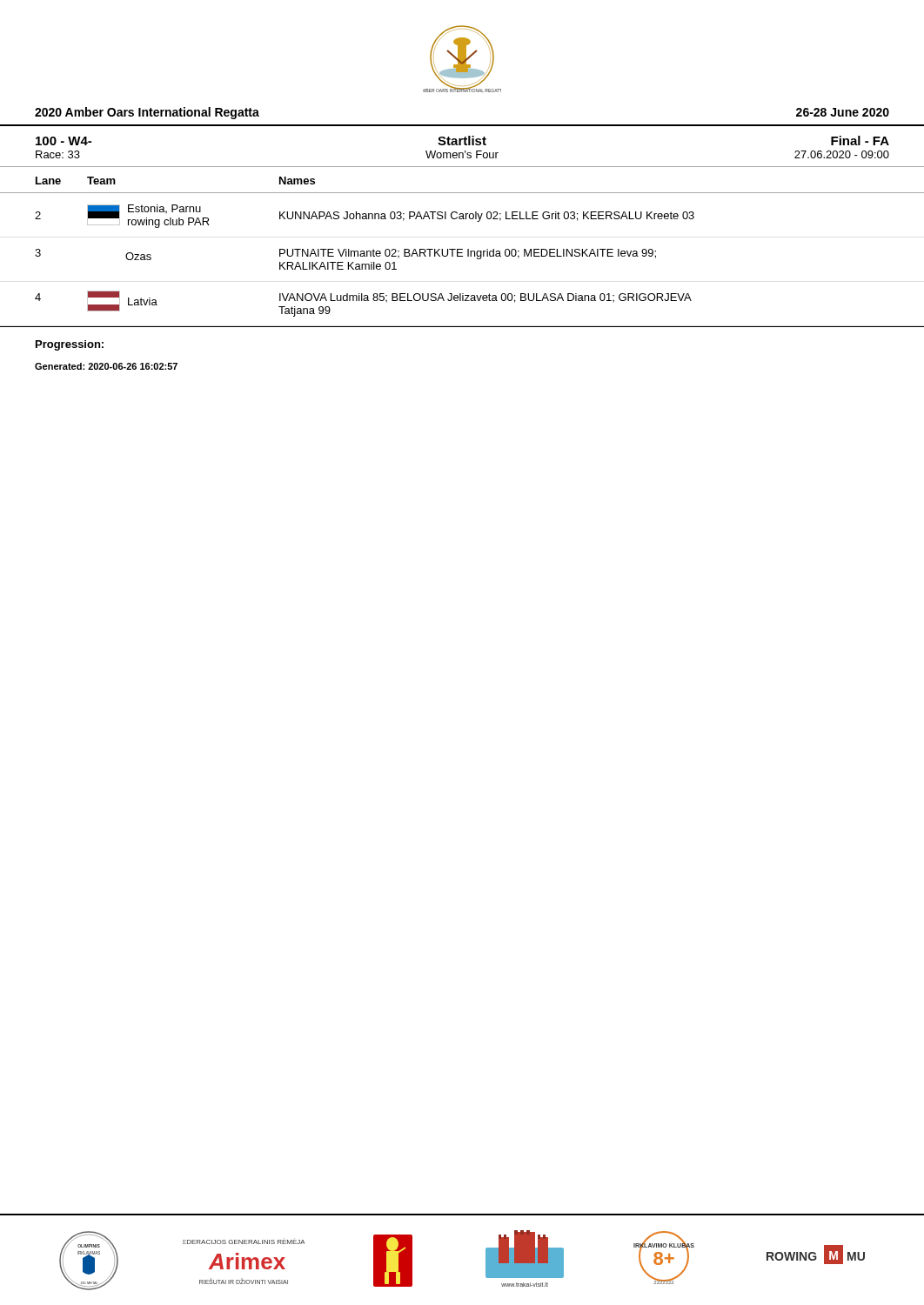The height and width of the screenshot is (1305, 924).
Task: Click on the logo
Action: coord(462,53)
